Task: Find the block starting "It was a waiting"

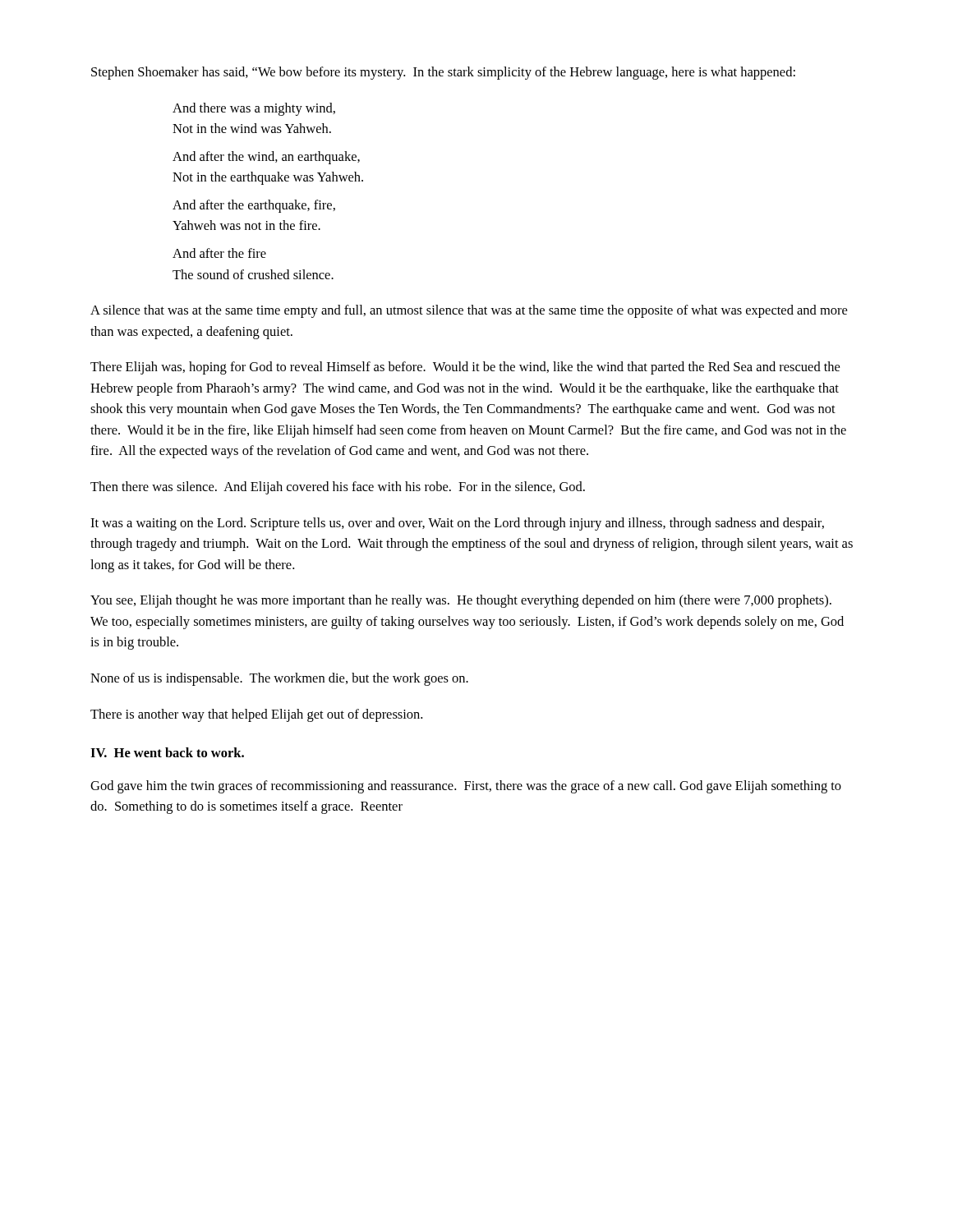Action: [472, 543]
